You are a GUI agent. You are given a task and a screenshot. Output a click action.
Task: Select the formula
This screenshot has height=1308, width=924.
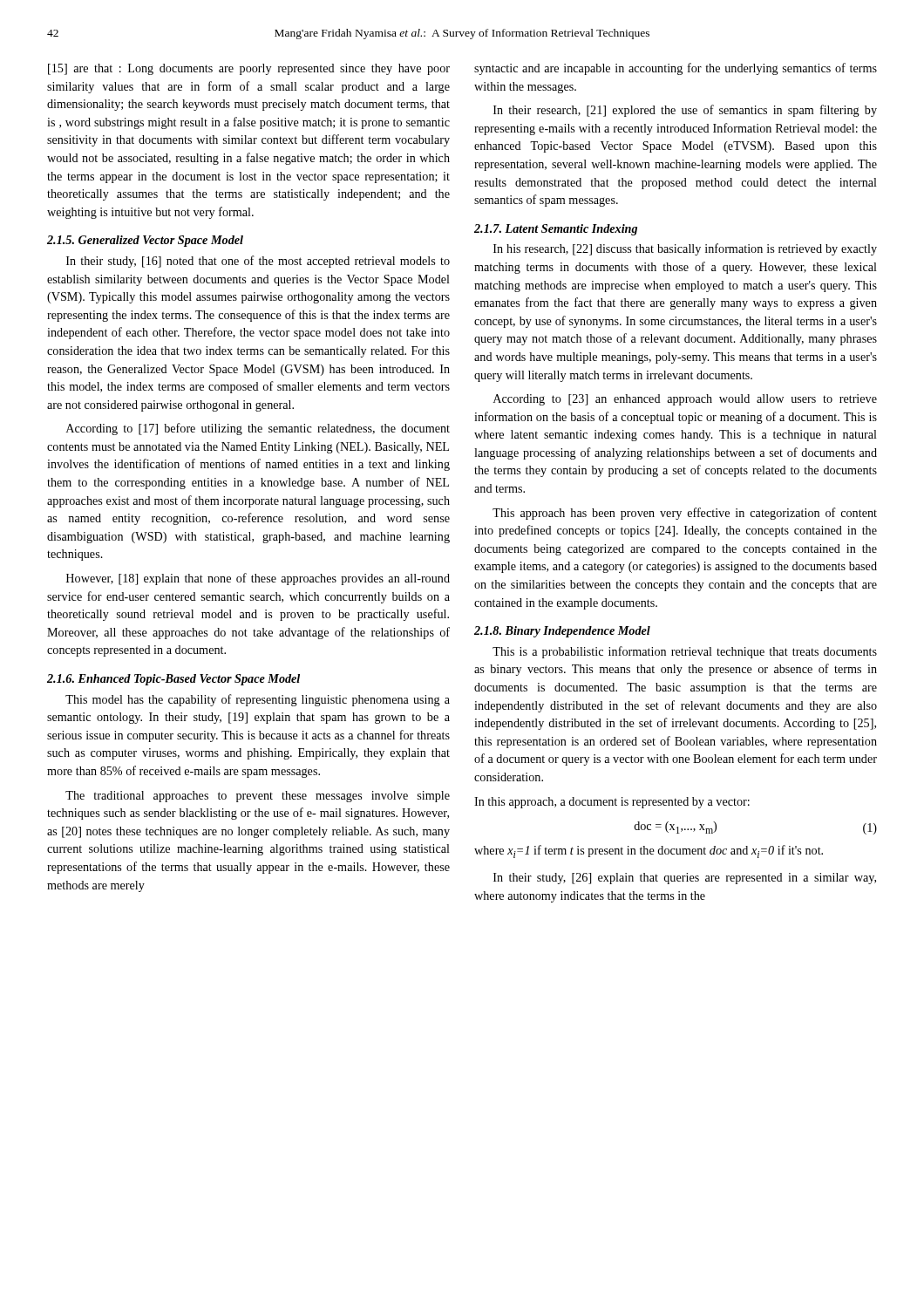755,828
